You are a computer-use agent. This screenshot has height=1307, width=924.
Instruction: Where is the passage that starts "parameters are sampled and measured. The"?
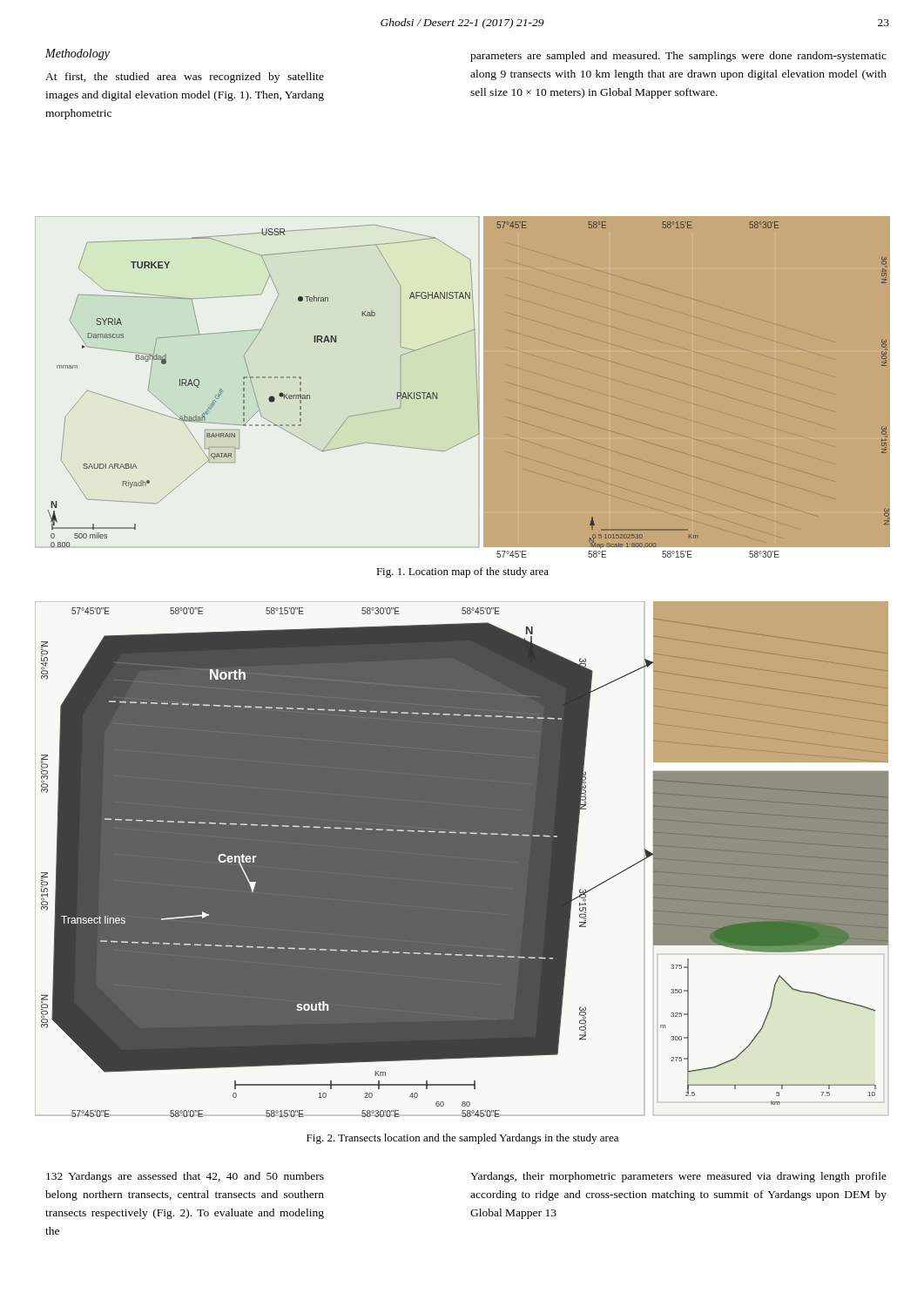tap(678, 74)
